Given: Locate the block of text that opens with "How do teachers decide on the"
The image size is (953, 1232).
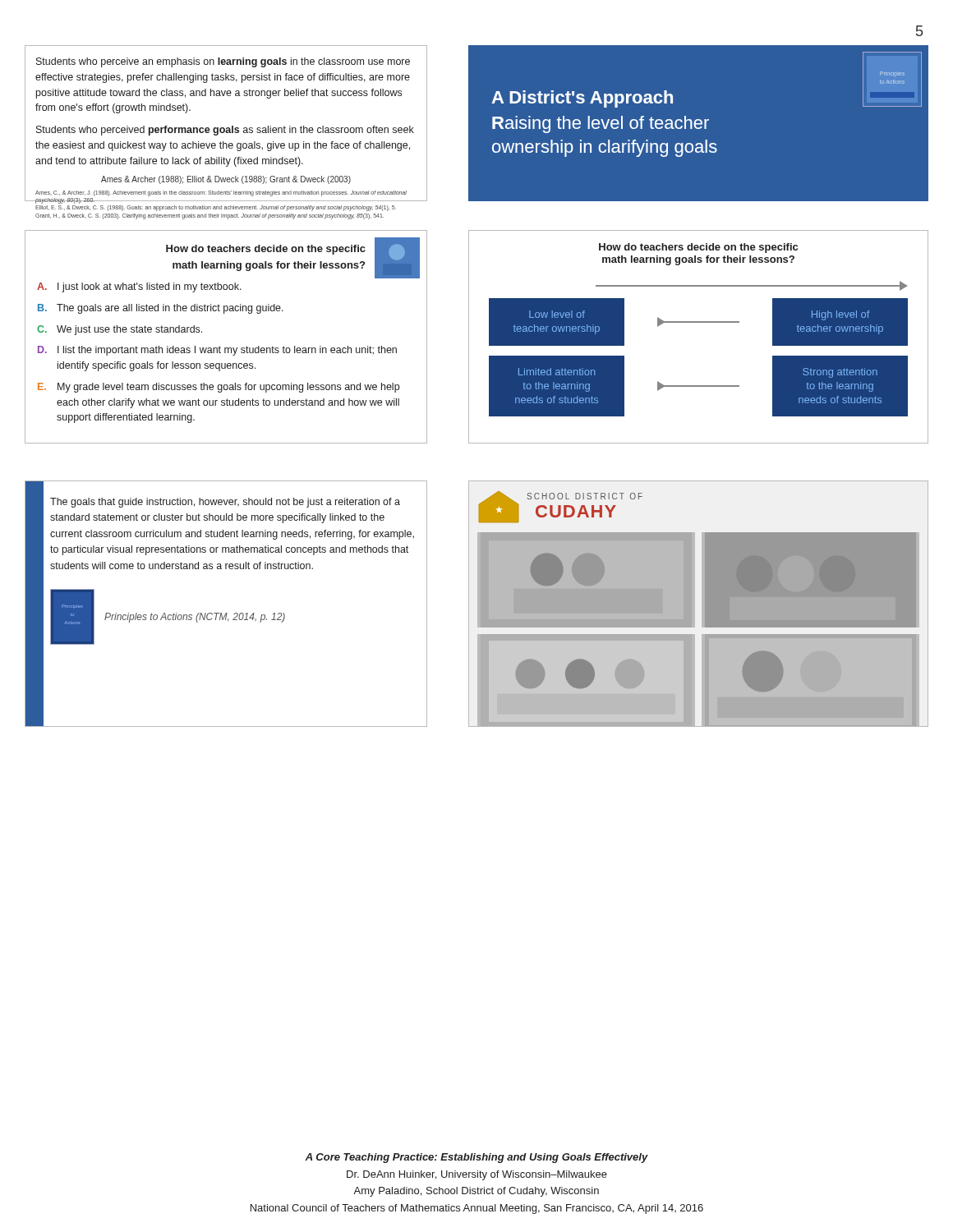Looking at the screenshot, I should tap(293, 258).
